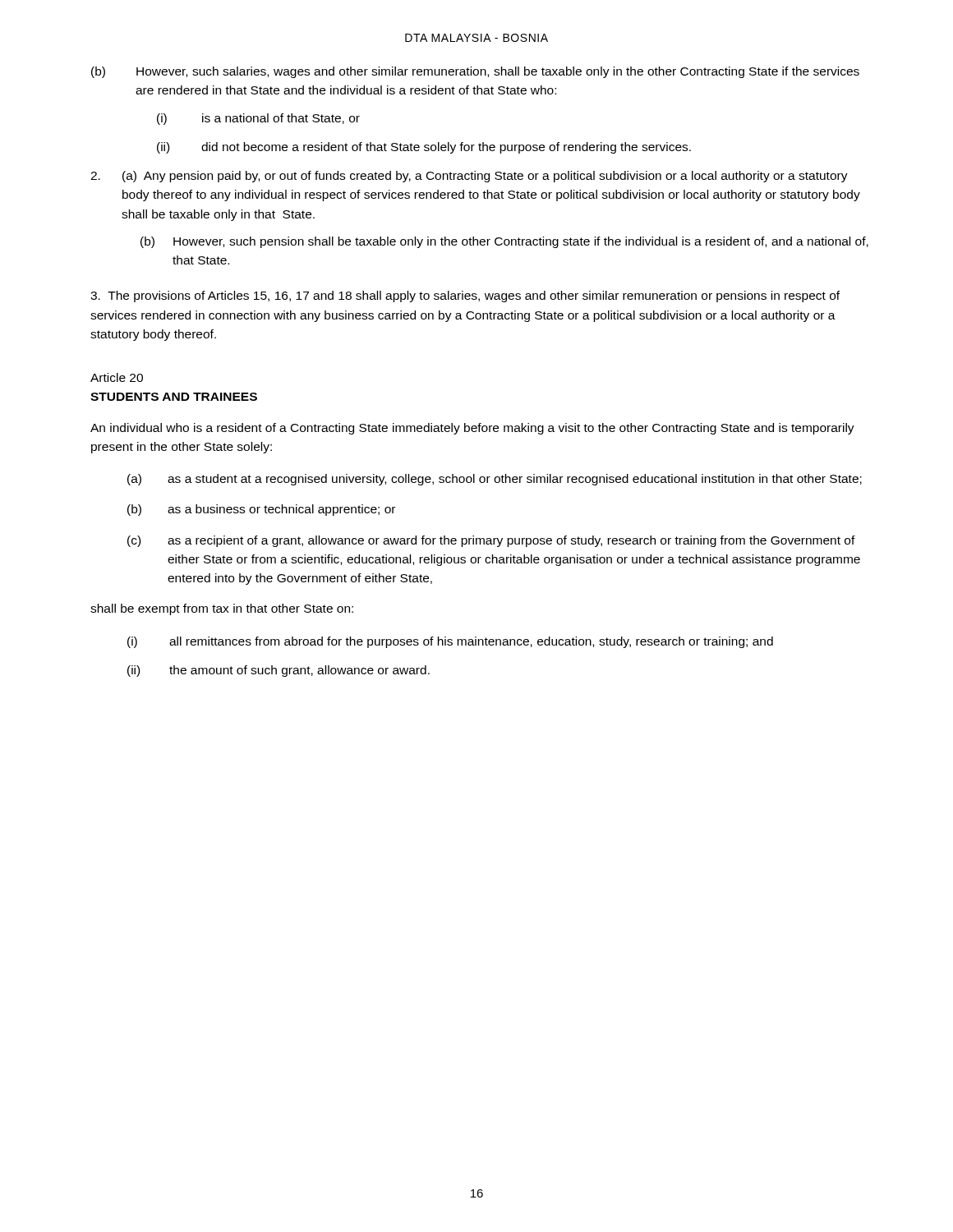Find the text block starting "The provisions of Articles 15, 16, 17"
The width and height of the screenshot is (953, 1232).
tap(465, 315)
